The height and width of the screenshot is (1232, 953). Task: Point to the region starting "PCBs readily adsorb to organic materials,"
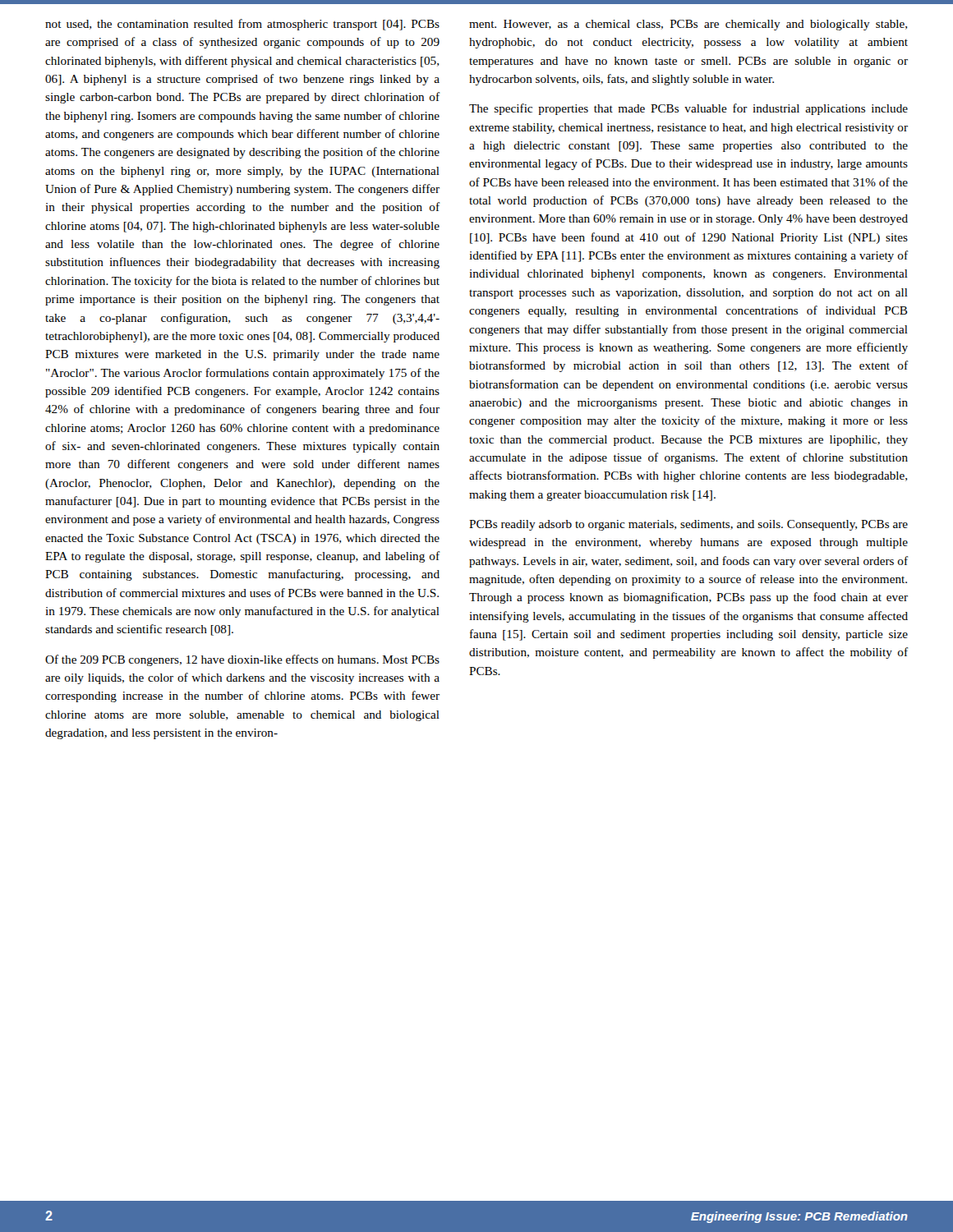coord(688,597)
